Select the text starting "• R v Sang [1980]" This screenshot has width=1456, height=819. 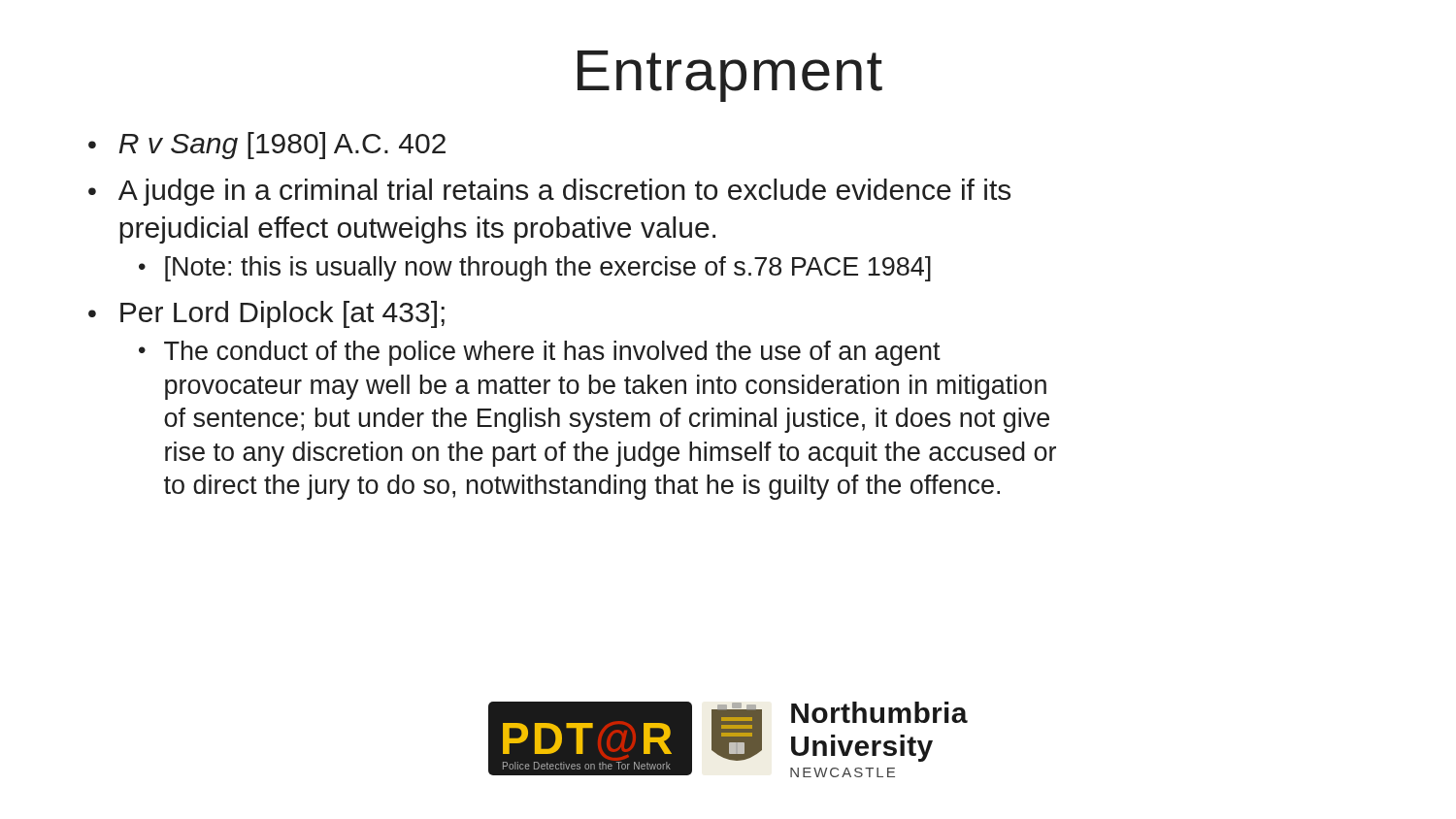267,144
